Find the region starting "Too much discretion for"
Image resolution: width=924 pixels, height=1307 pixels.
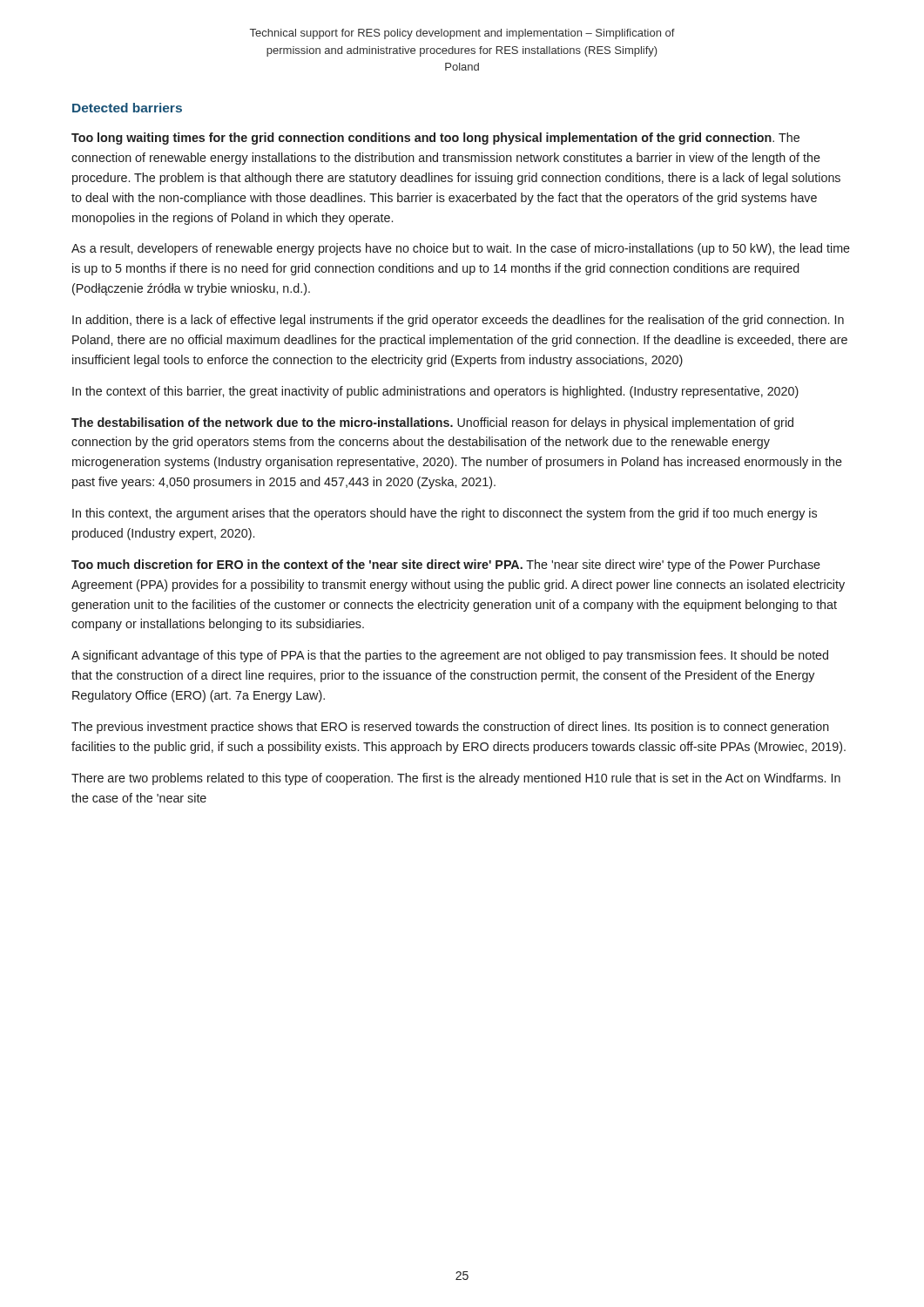coord(458,594)
